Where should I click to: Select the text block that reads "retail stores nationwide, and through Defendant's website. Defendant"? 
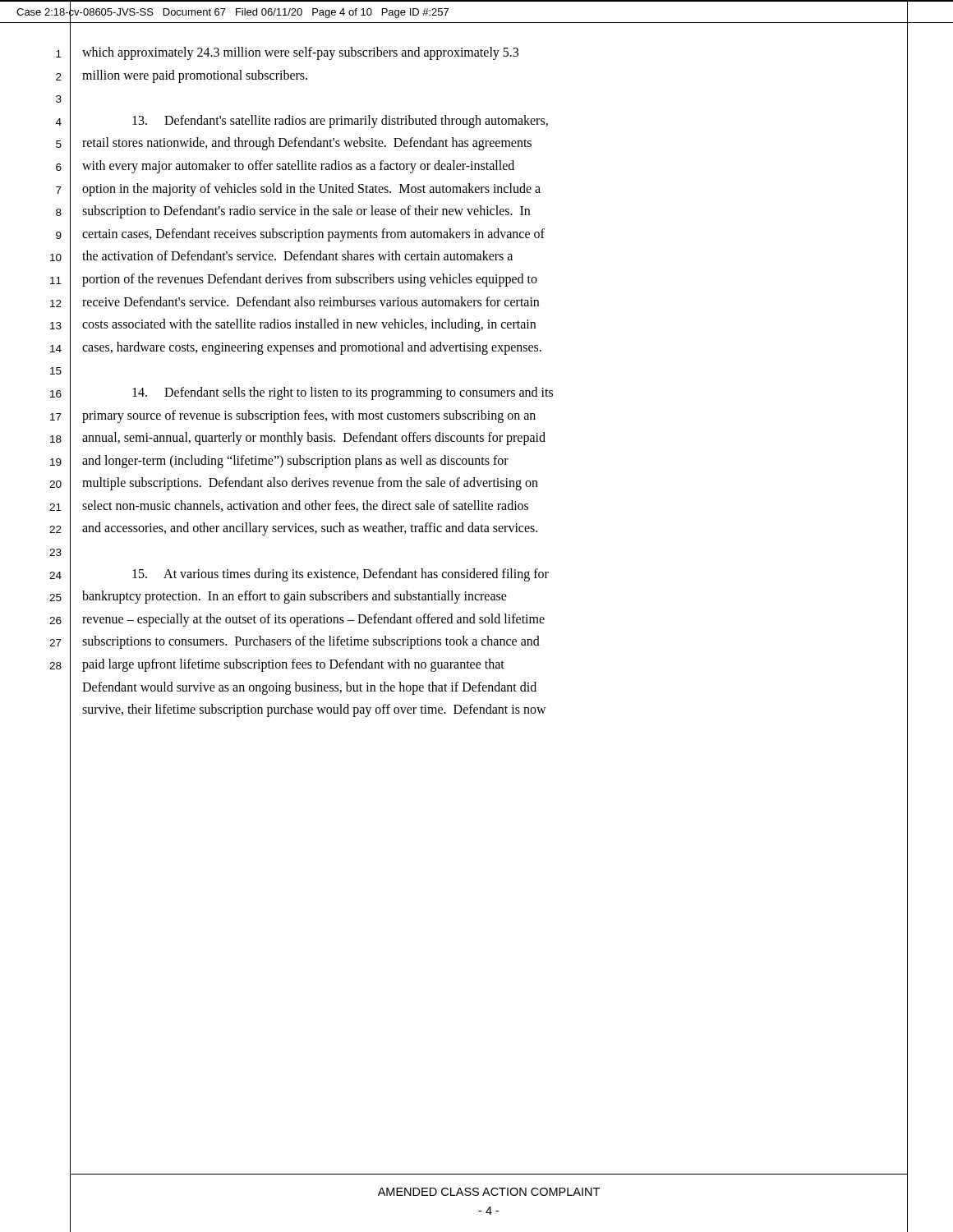[307, 143]
